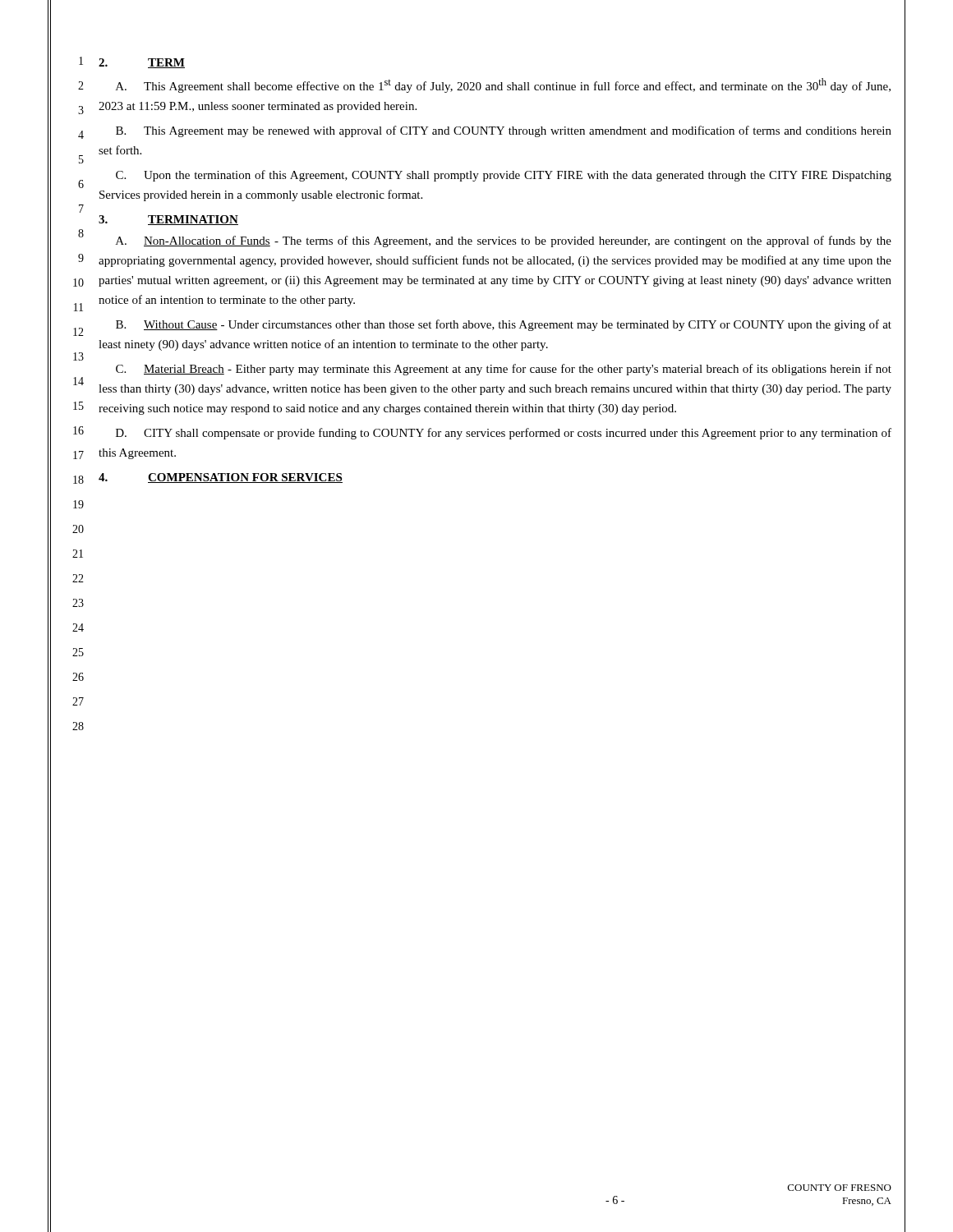This screenshot has width=953, height=1232.
Task: Point to "4. COMPENSATION FOR SERVICES"
Action: tap(220, 477)
